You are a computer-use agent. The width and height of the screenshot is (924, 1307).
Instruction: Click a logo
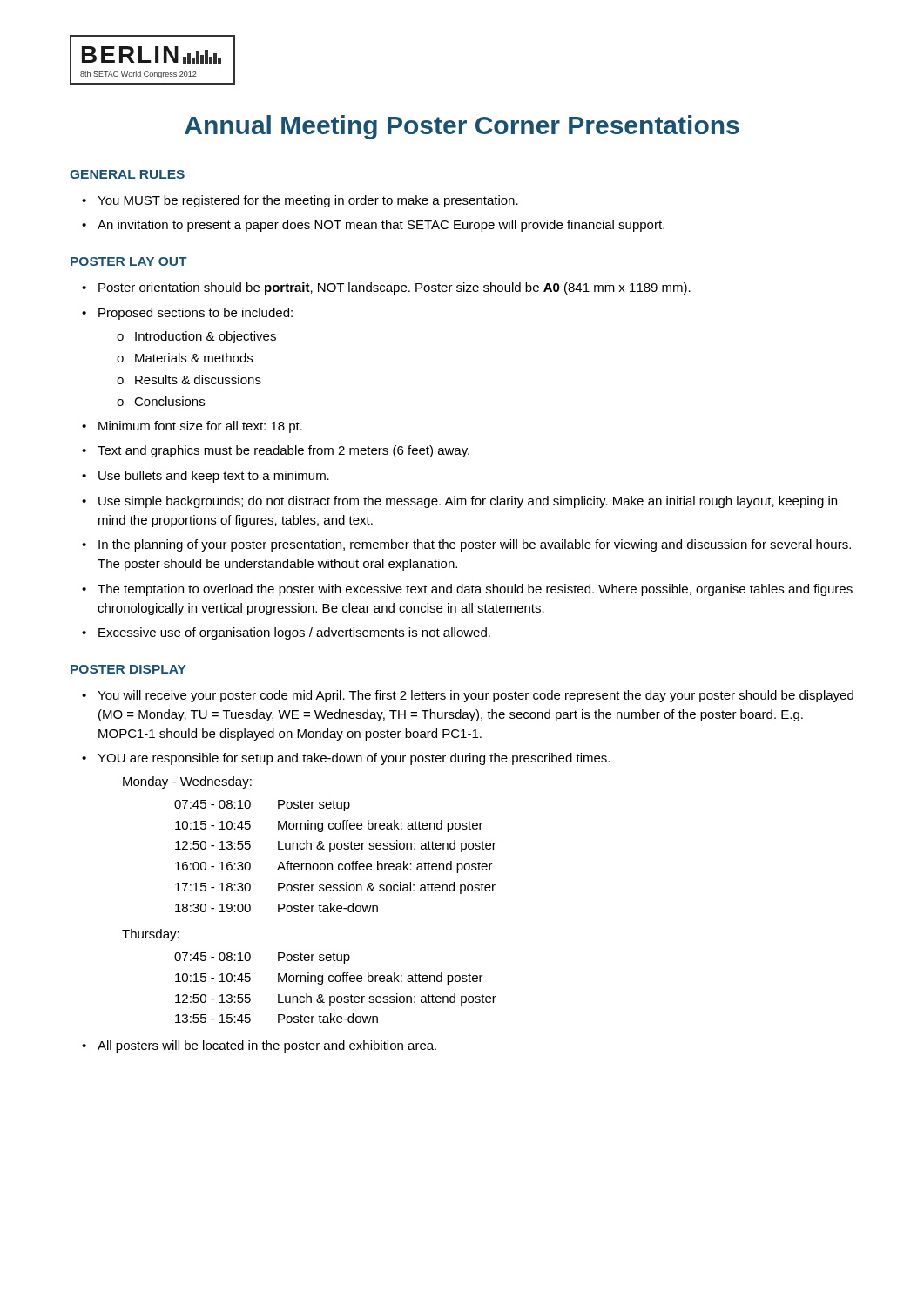[x=462, y=60]
